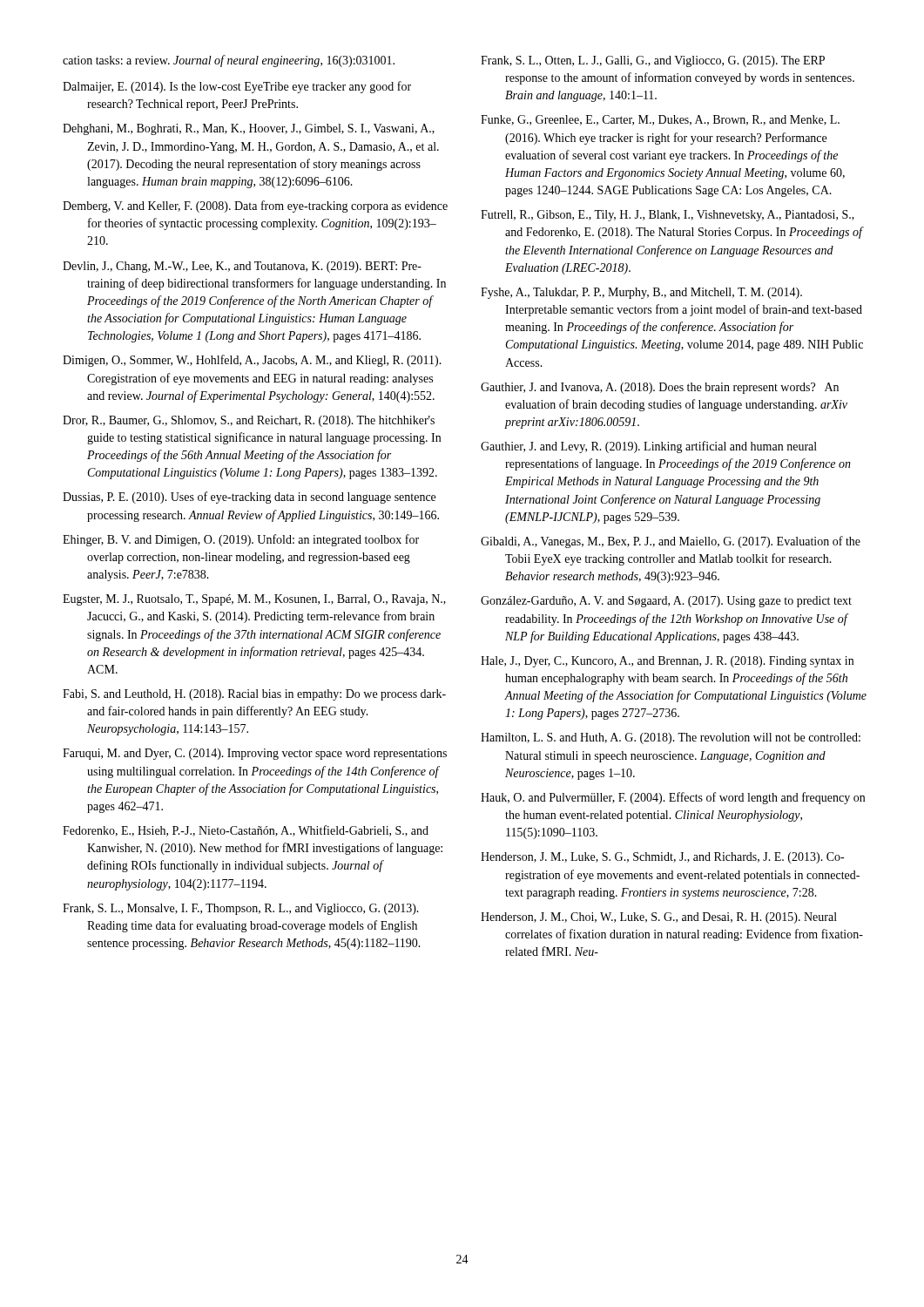This screenshot has height=1307, width=924.
Task: Click the passage that begins "Gibaldi, A., Vanegas, M.,"
Action: pos(671,559)
